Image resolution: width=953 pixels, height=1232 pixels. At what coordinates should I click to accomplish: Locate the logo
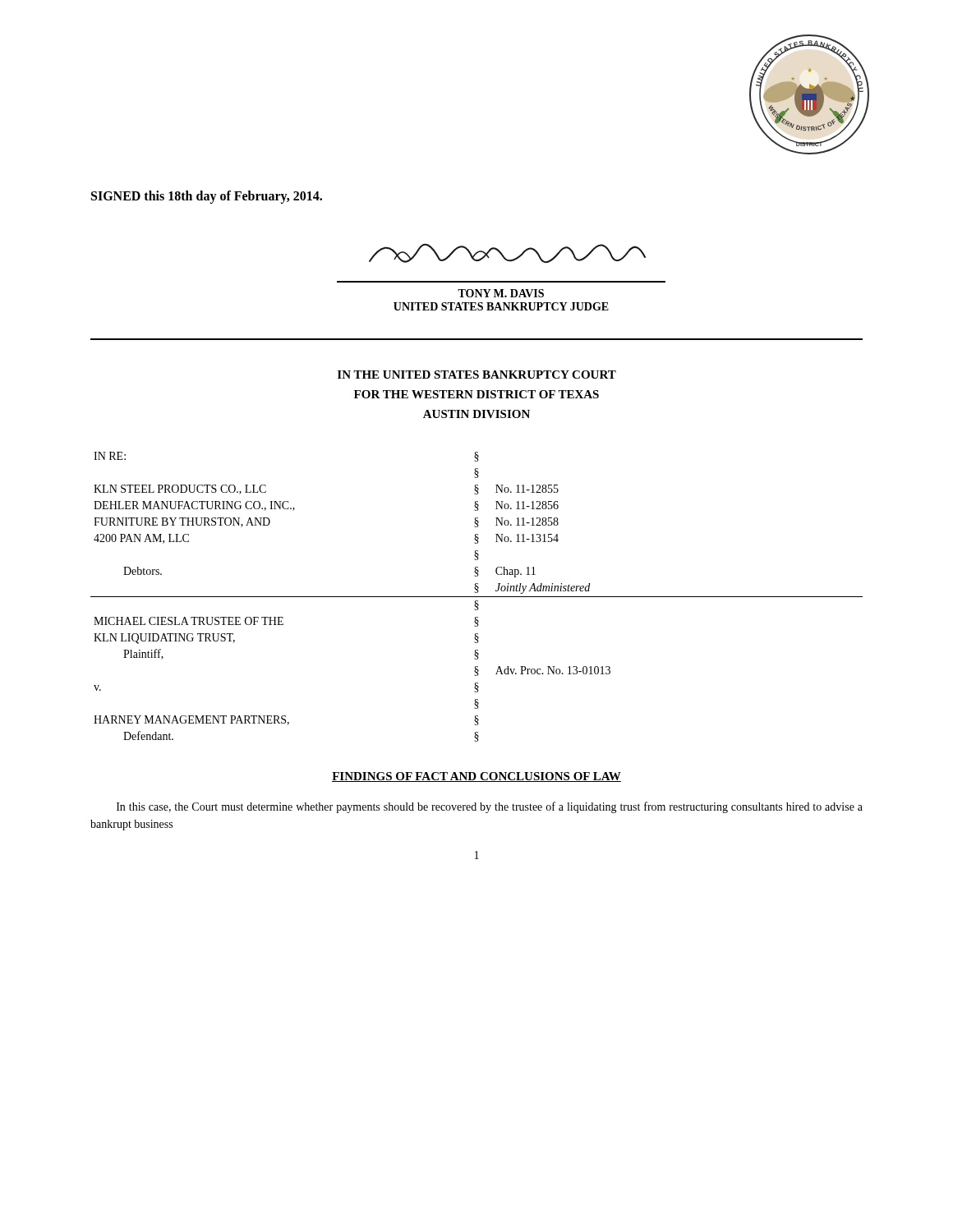tap(809, 94)
